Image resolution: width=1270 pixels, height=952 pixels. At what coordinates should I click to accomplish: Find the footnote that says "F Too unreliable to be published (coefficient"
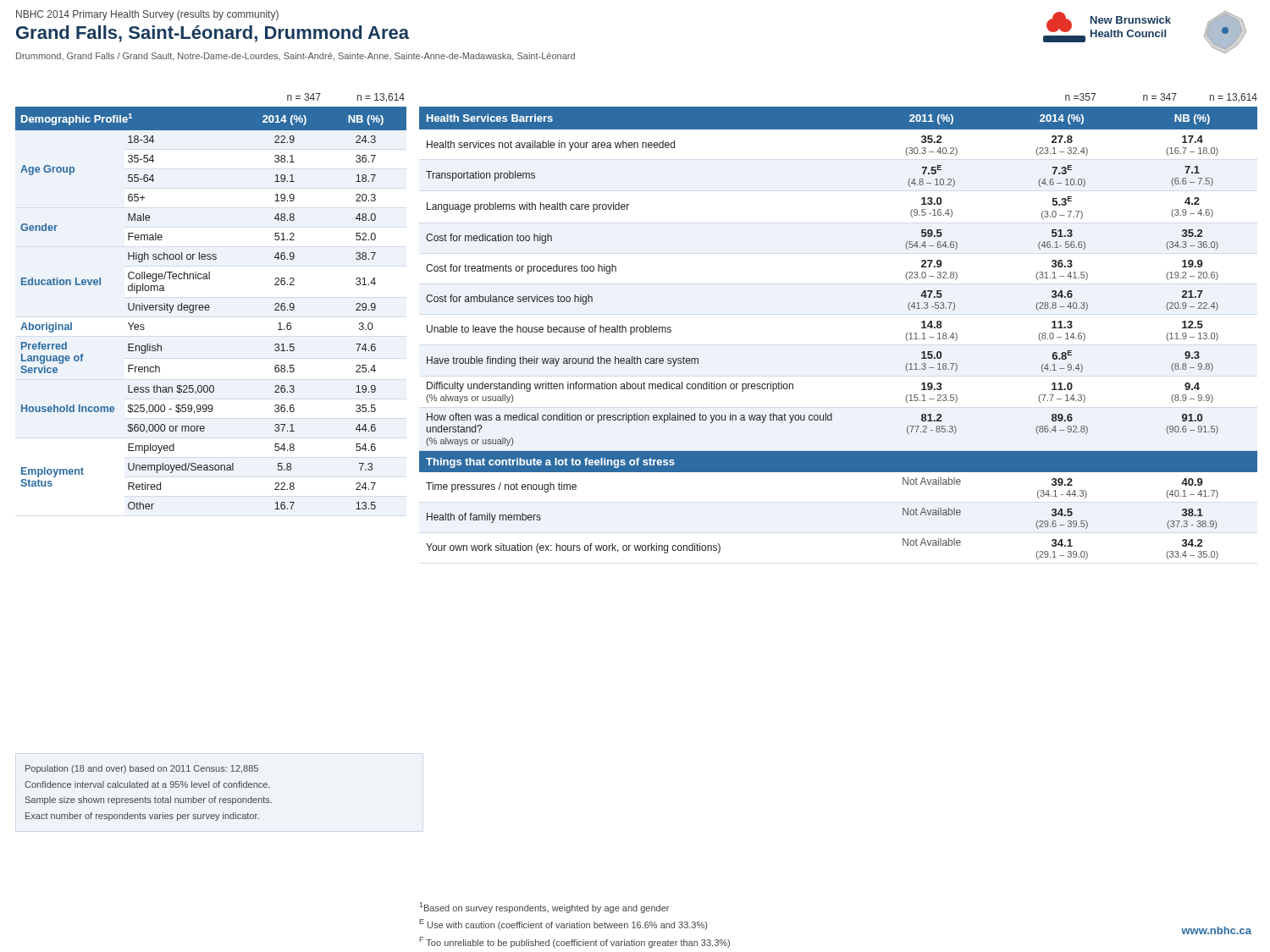575,941
